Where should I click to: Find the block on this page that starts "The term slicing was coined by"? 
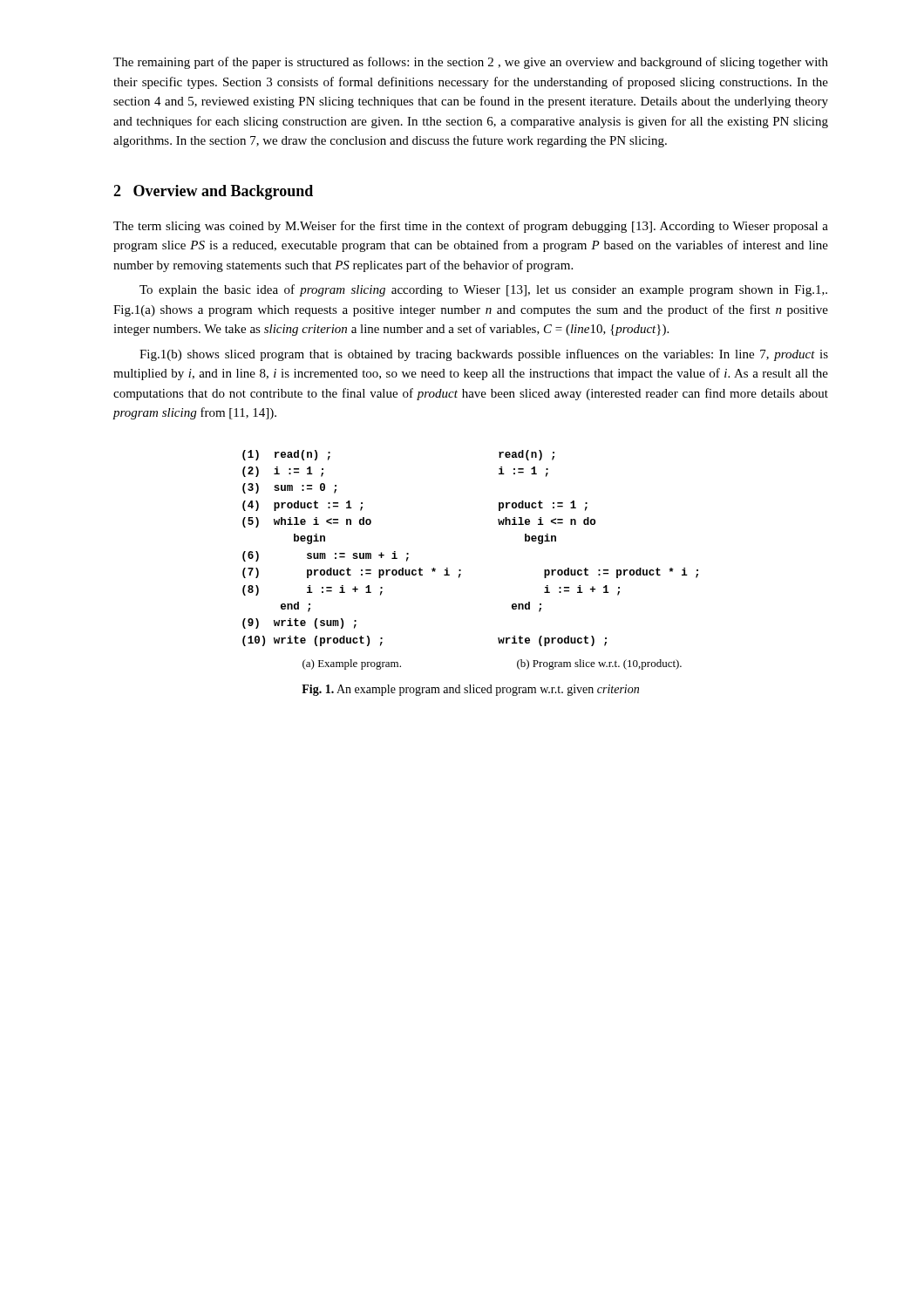coord(471,319)
